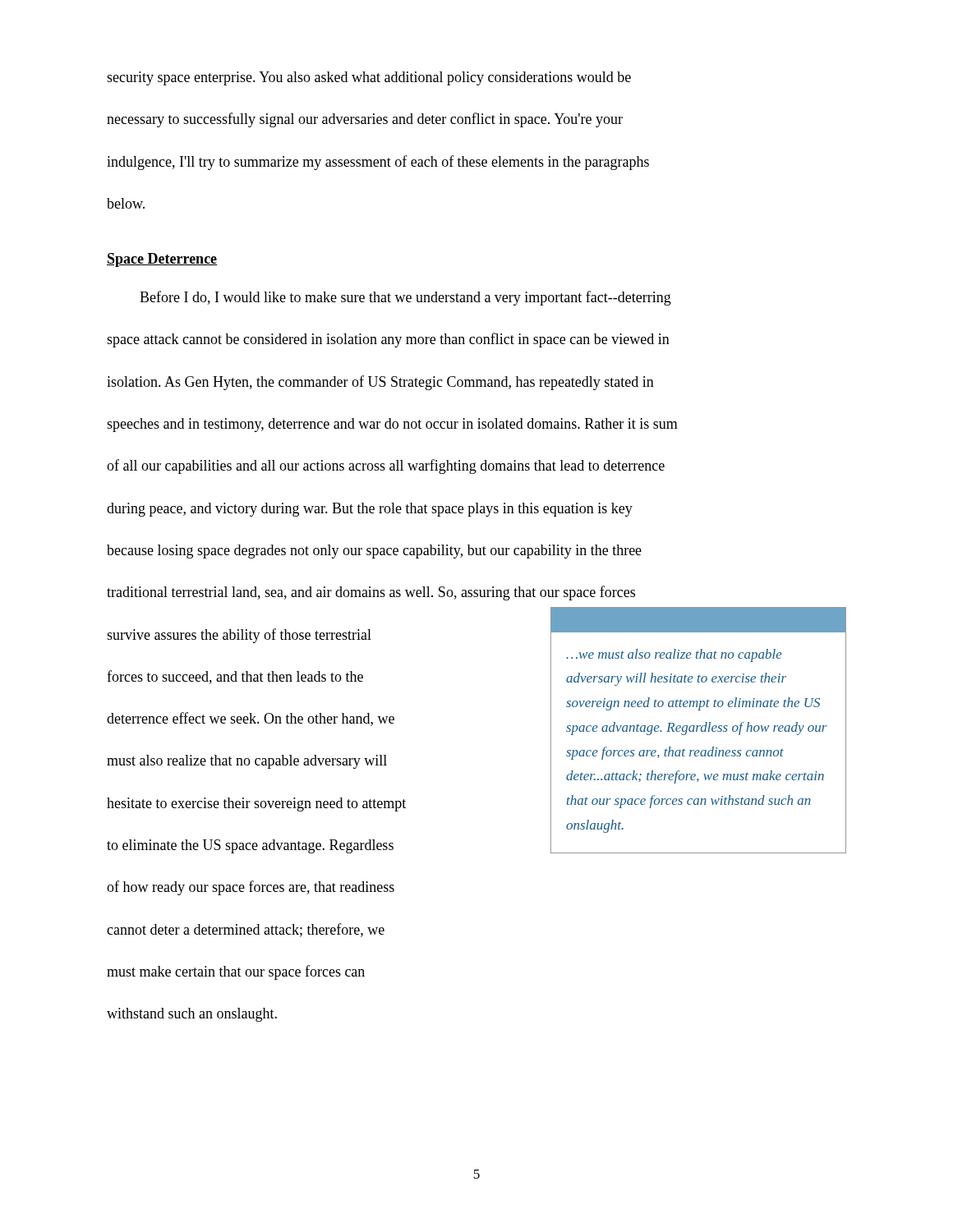The image size is (953, 1232).
Task: Select the infographic
Action: click(698, 730)
